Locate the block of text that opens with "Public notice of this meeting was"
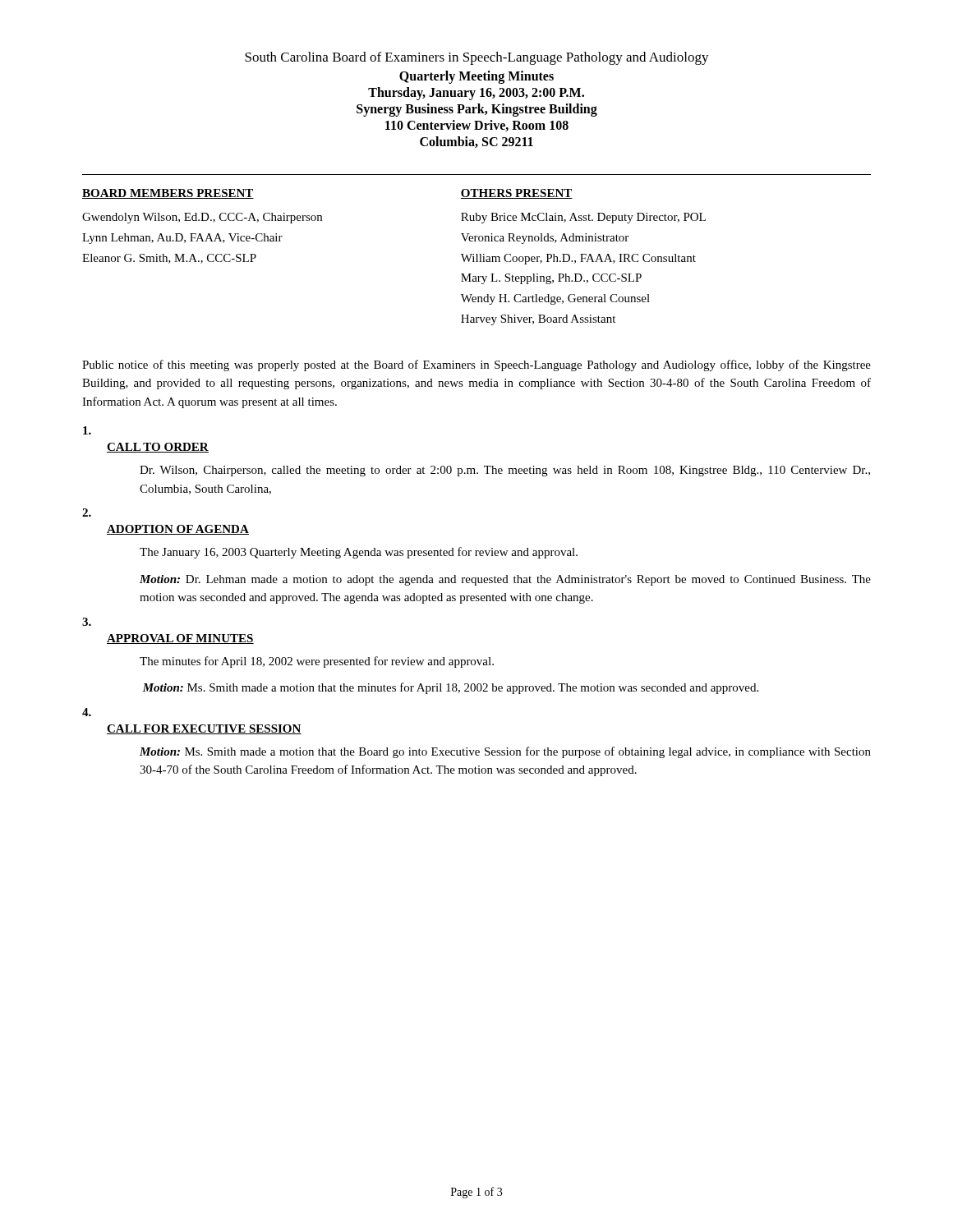Screen dimensions: 1232x953 476,383
